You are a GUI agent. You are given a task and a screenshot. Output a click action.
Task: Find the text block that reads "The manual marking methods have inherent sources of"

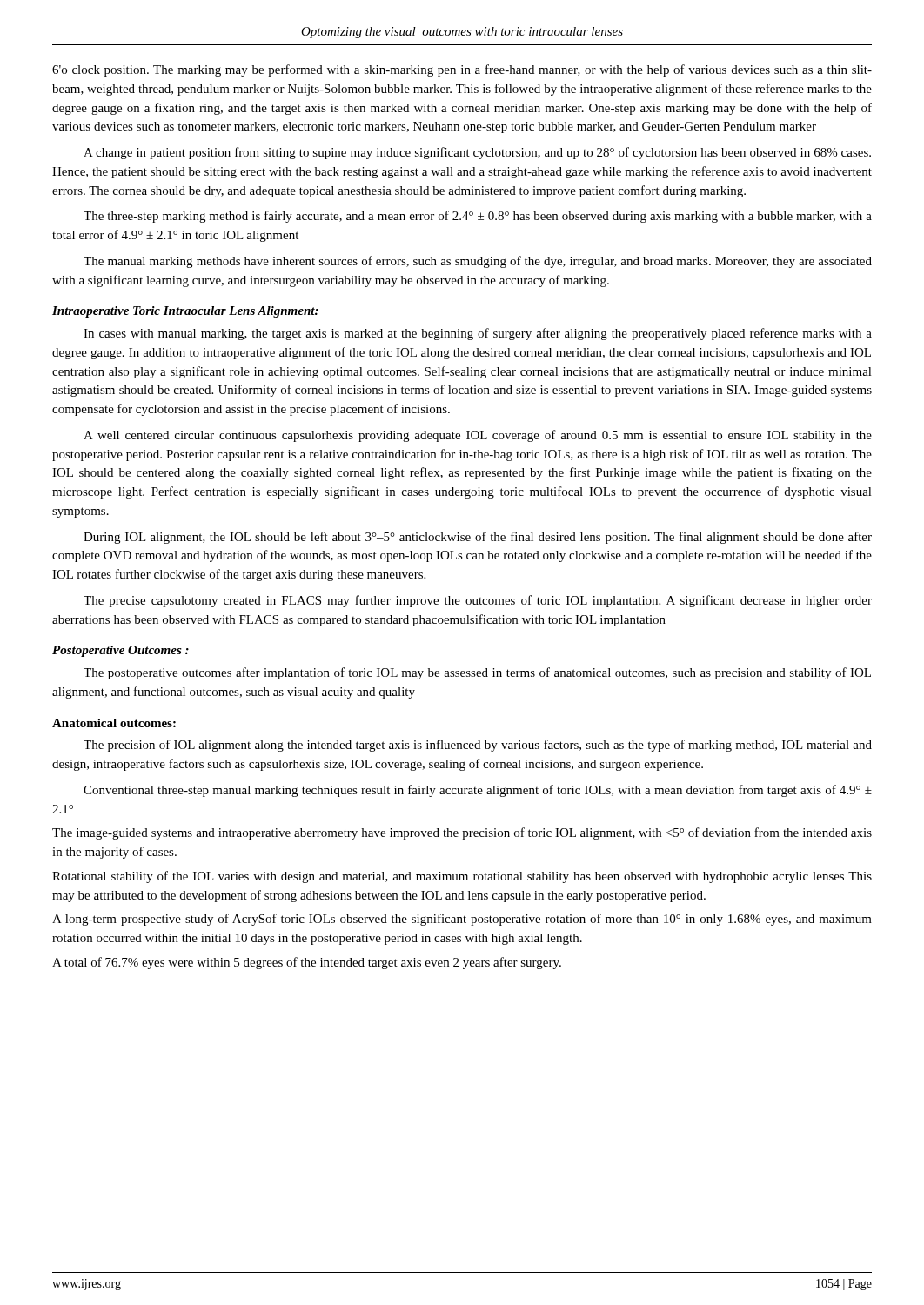[462, 271]
